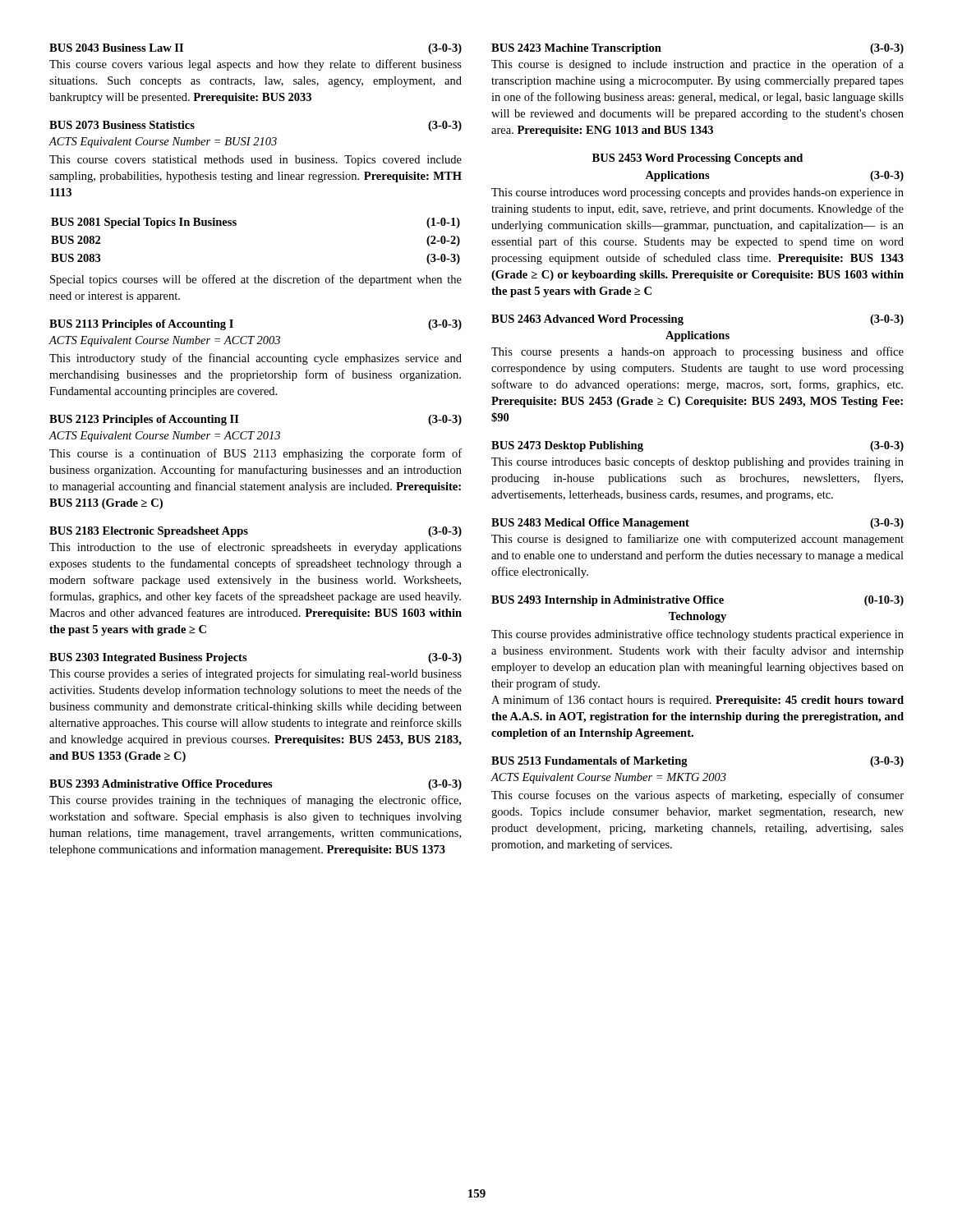Find the text block that says "BUS 2463 Advanced Word Processing (3-0-3)"
The width and height of the screenshot is (953, 1232).
tap(698, 368)
